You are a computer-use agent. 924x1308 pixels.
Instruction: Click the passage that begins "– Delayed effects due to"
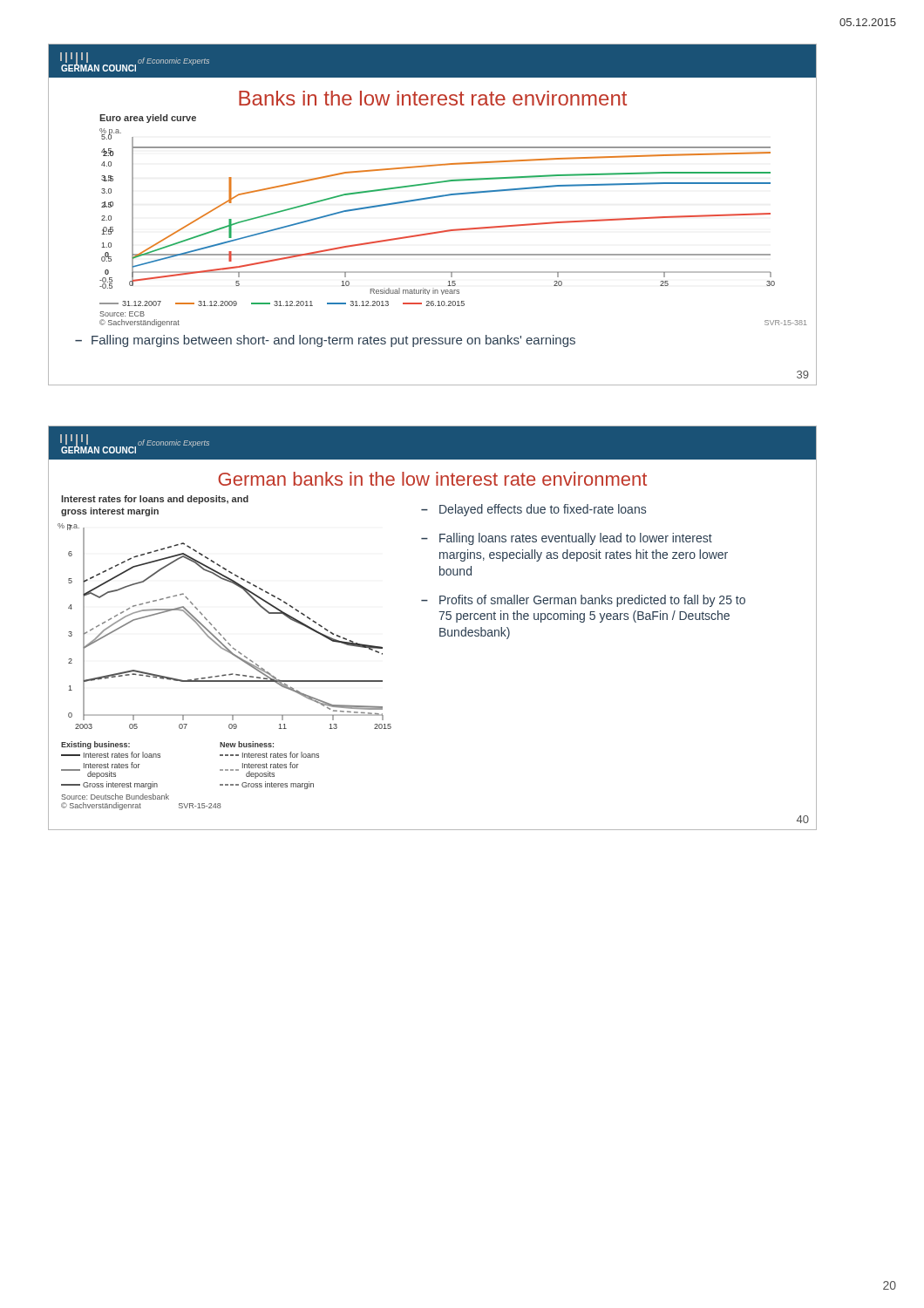point(534,510)
